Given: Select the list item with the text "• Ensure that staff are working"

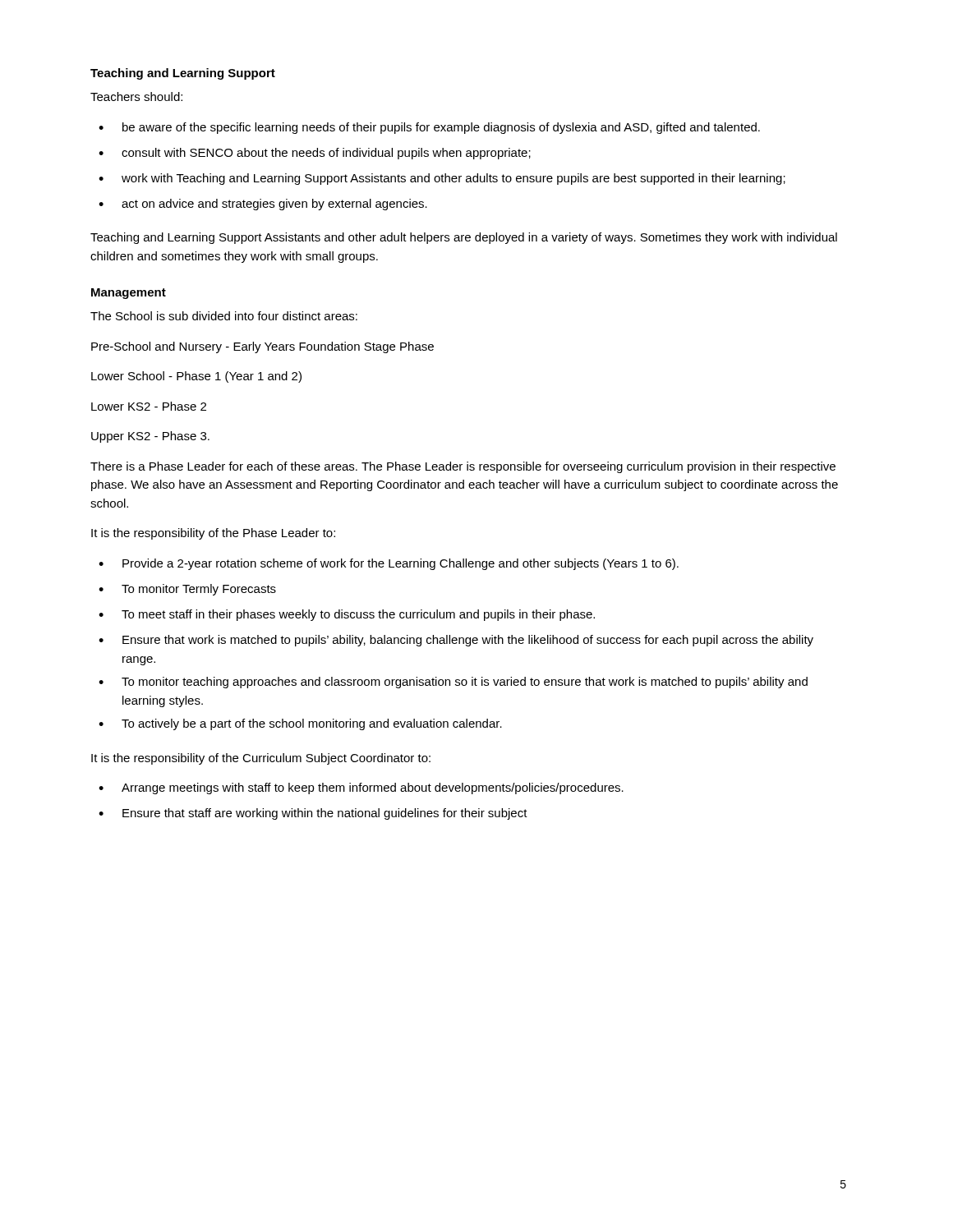Looking at the screenshot, I should (472, 815).
